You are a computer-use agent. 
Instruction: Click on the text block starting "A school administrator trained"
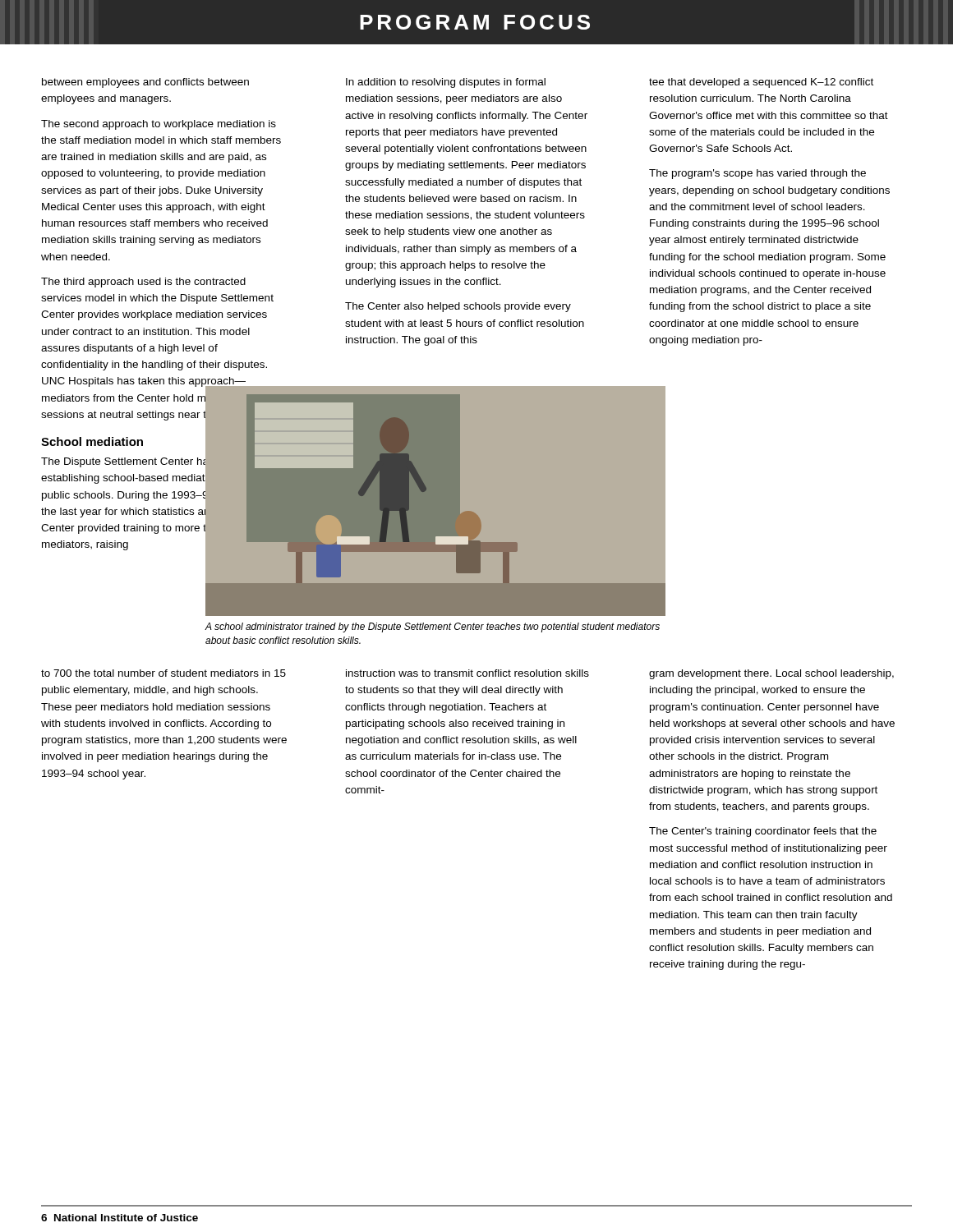click(433, 634)
